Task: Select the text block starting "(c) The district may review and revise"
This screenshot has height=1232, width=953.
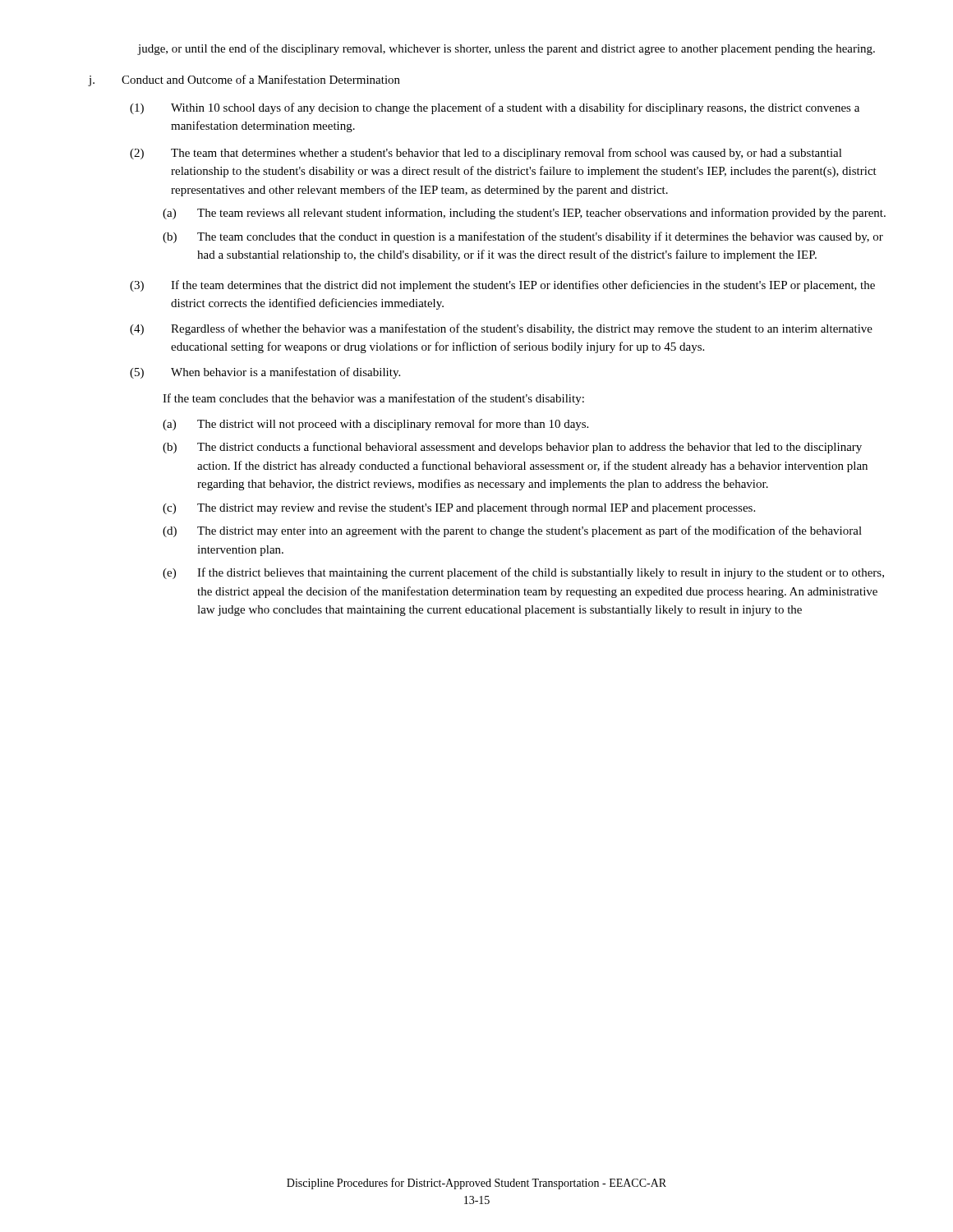Action: pyautogui.click(x=525, y=507)
